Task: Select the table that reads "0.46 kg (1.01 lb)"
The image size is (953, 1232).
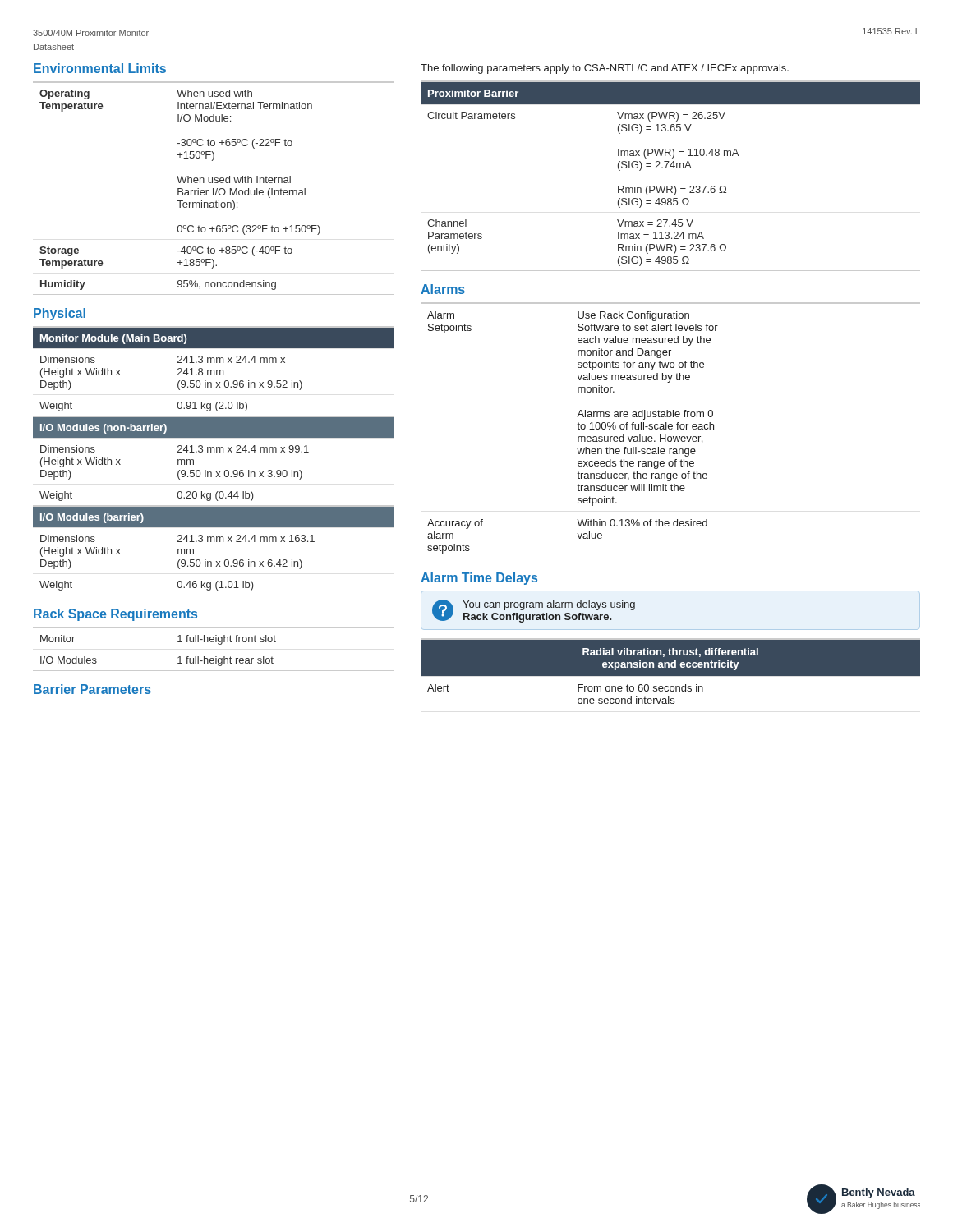Action: click(x=214, y=551)
